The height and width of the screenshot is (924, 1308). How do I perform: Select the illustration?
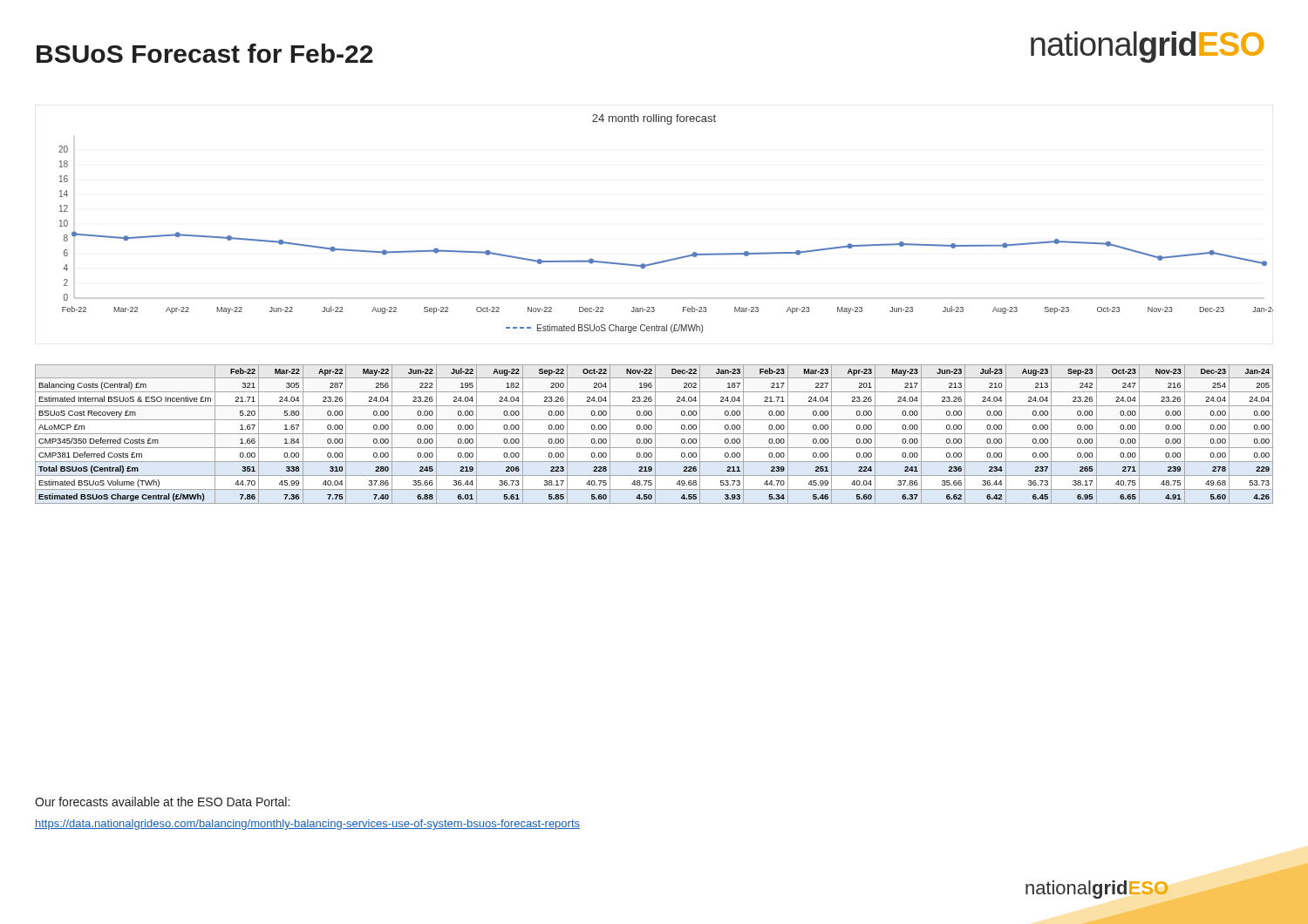tap(1169, 885)
